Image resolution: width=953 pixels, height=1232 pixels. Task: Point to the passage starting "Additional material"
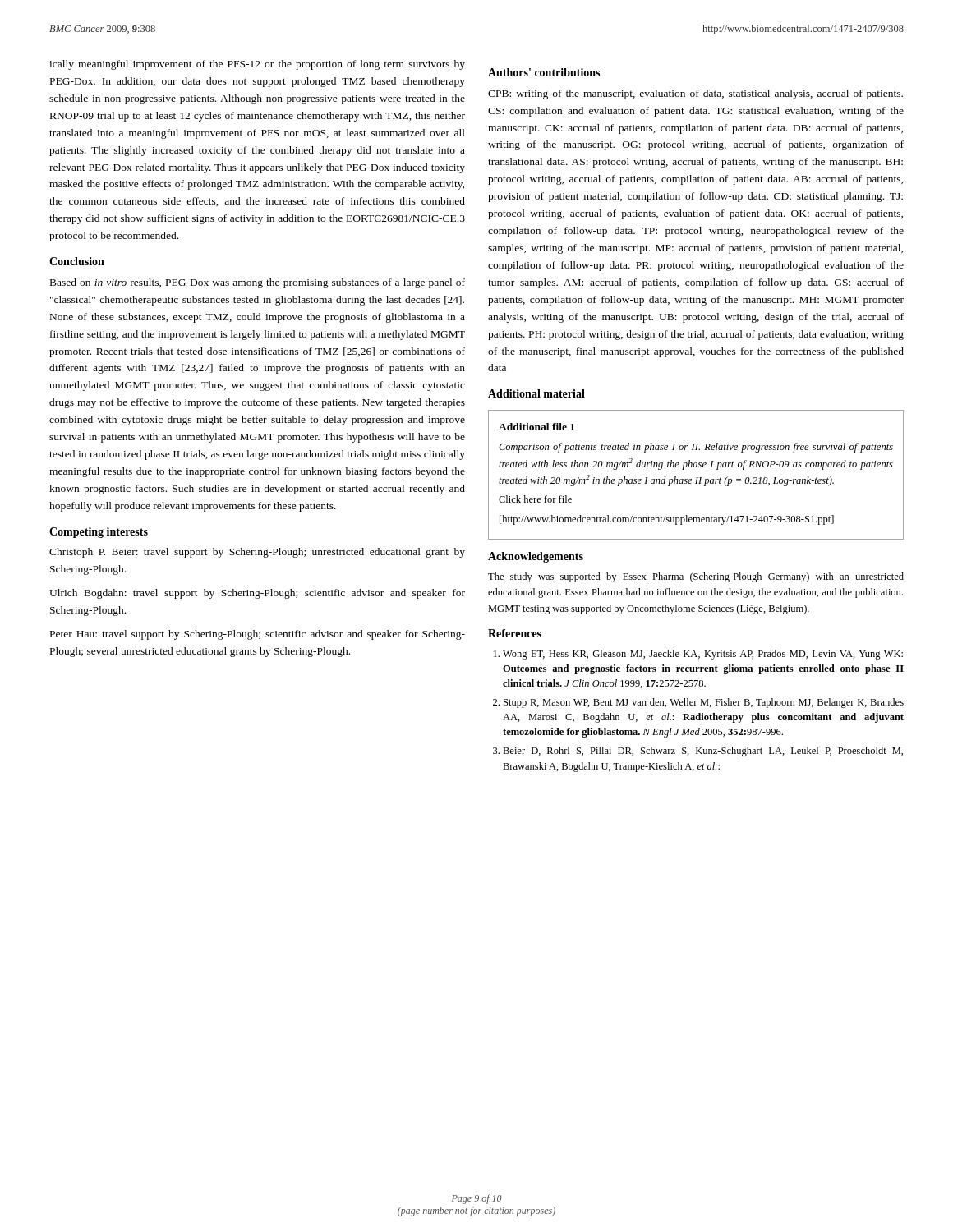[x=536, y=394]
